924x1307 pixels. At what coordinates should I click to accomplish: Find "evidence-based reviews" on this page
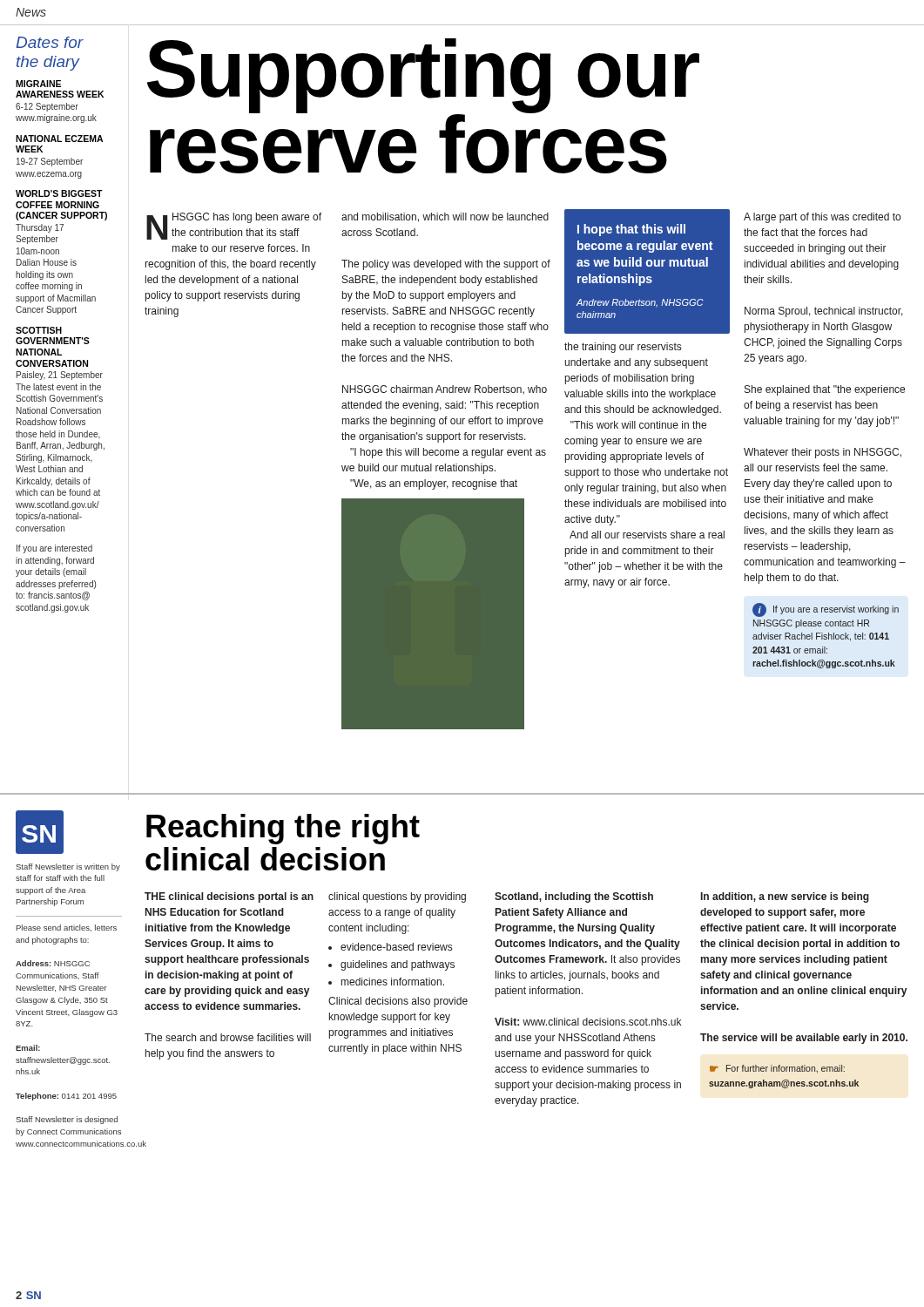click(397, 947)
